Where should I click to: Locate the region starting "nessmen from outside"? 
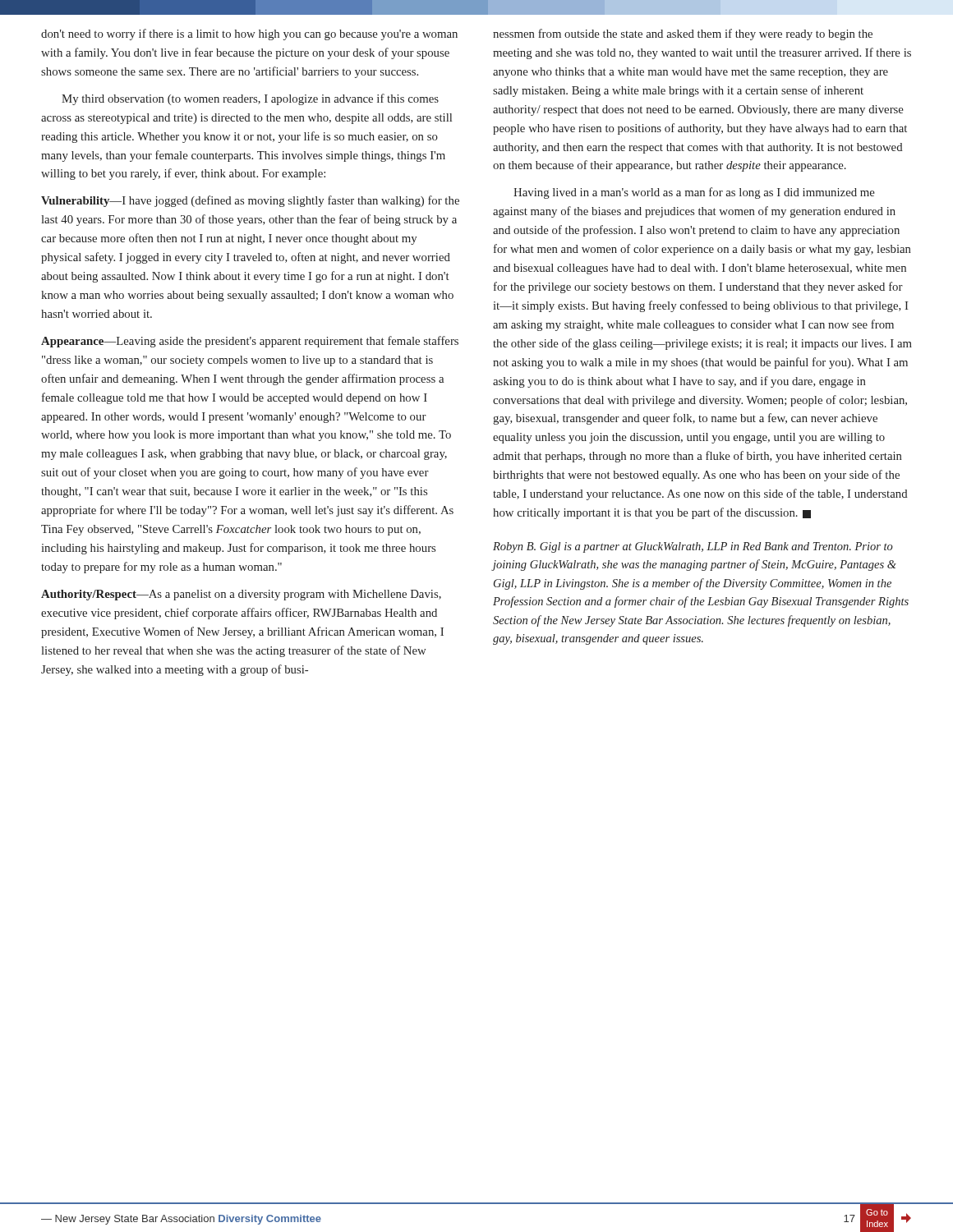point(702,274)
